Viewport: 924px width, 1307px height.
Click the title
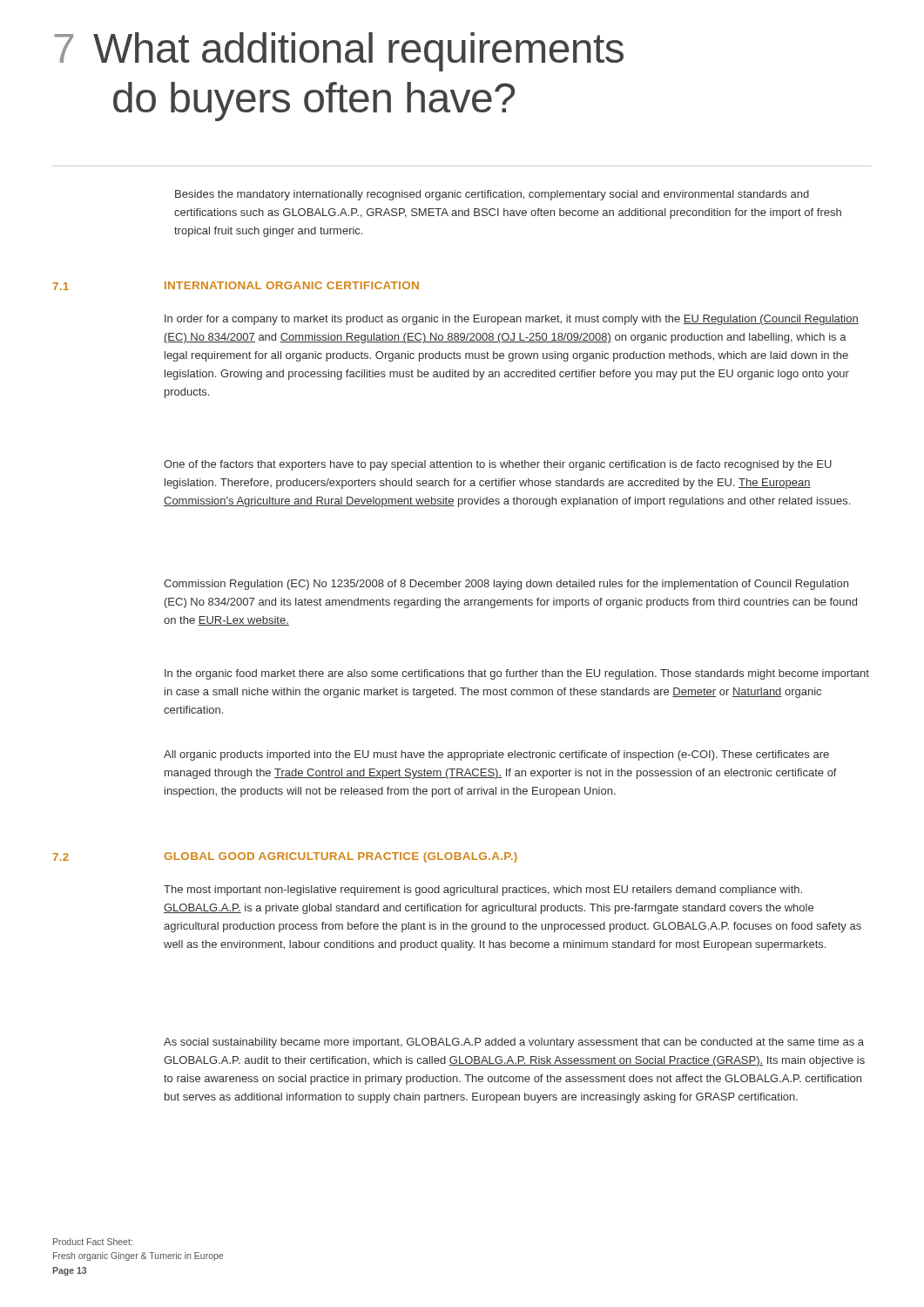point(462,74)
